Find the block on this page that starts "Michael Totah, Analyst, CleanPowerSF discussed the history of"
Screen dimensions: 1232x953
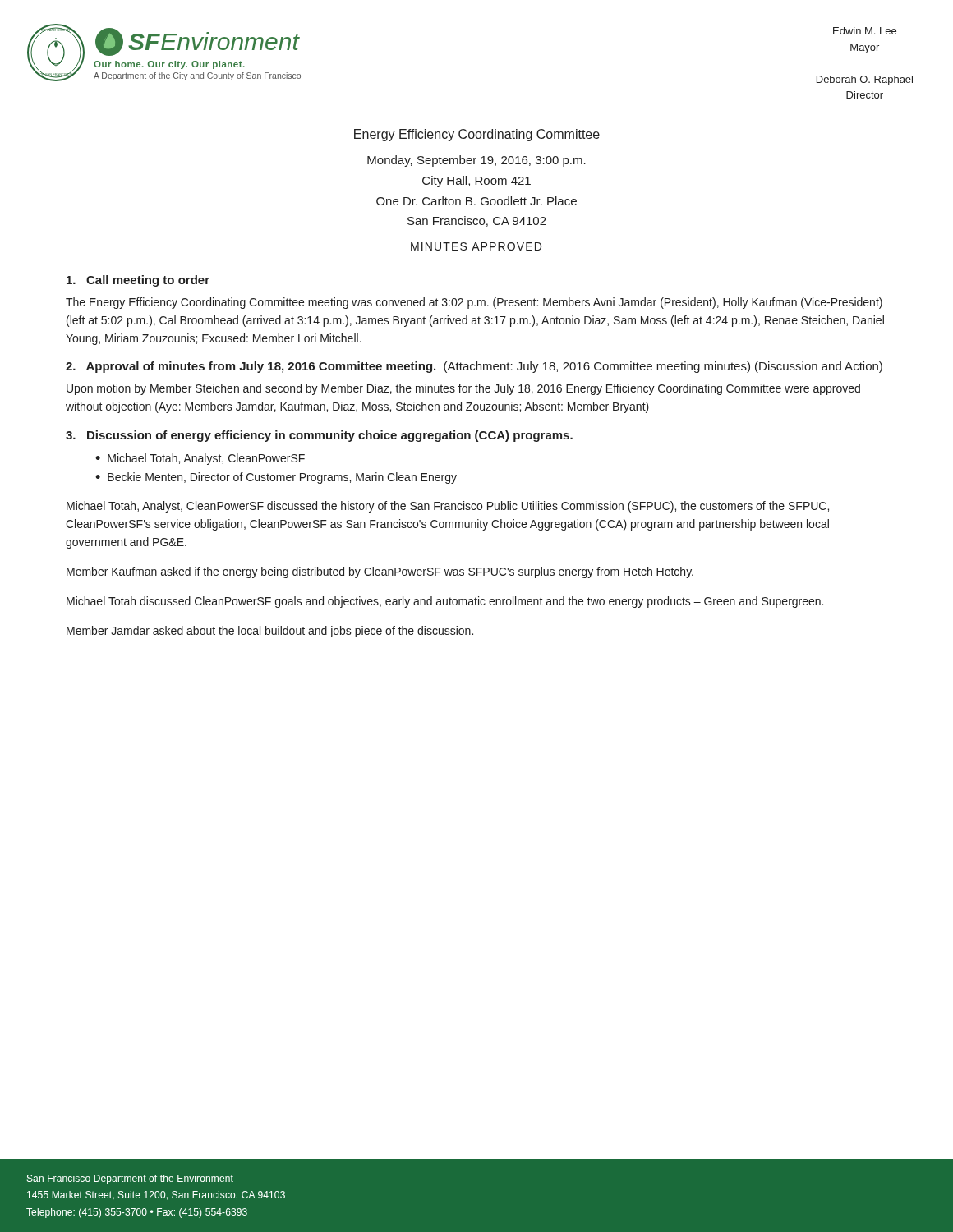(x=448, y=524)
